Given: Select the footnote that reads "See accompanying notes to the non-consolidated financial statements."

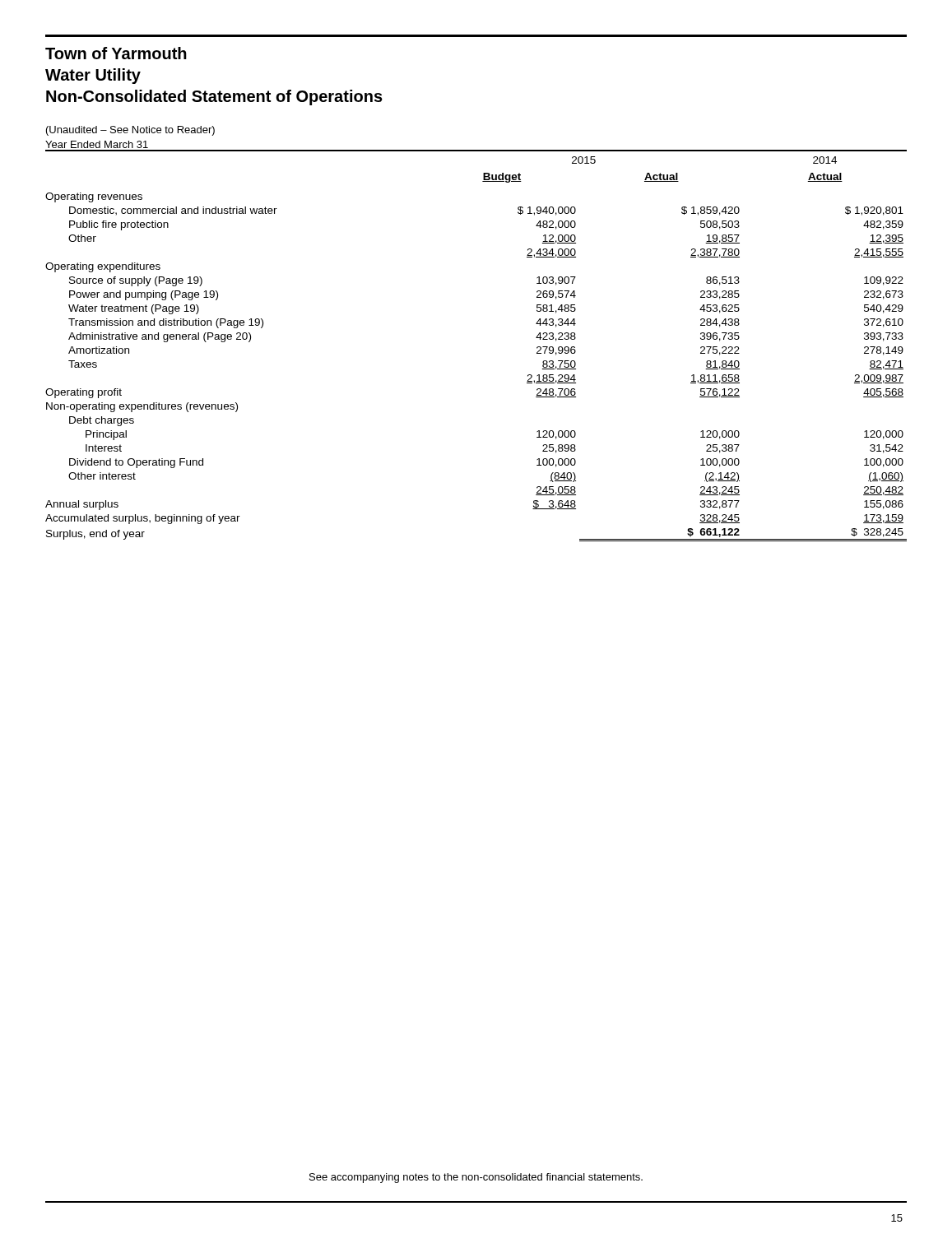Looking at the screenshot, I should point(476,1177).
